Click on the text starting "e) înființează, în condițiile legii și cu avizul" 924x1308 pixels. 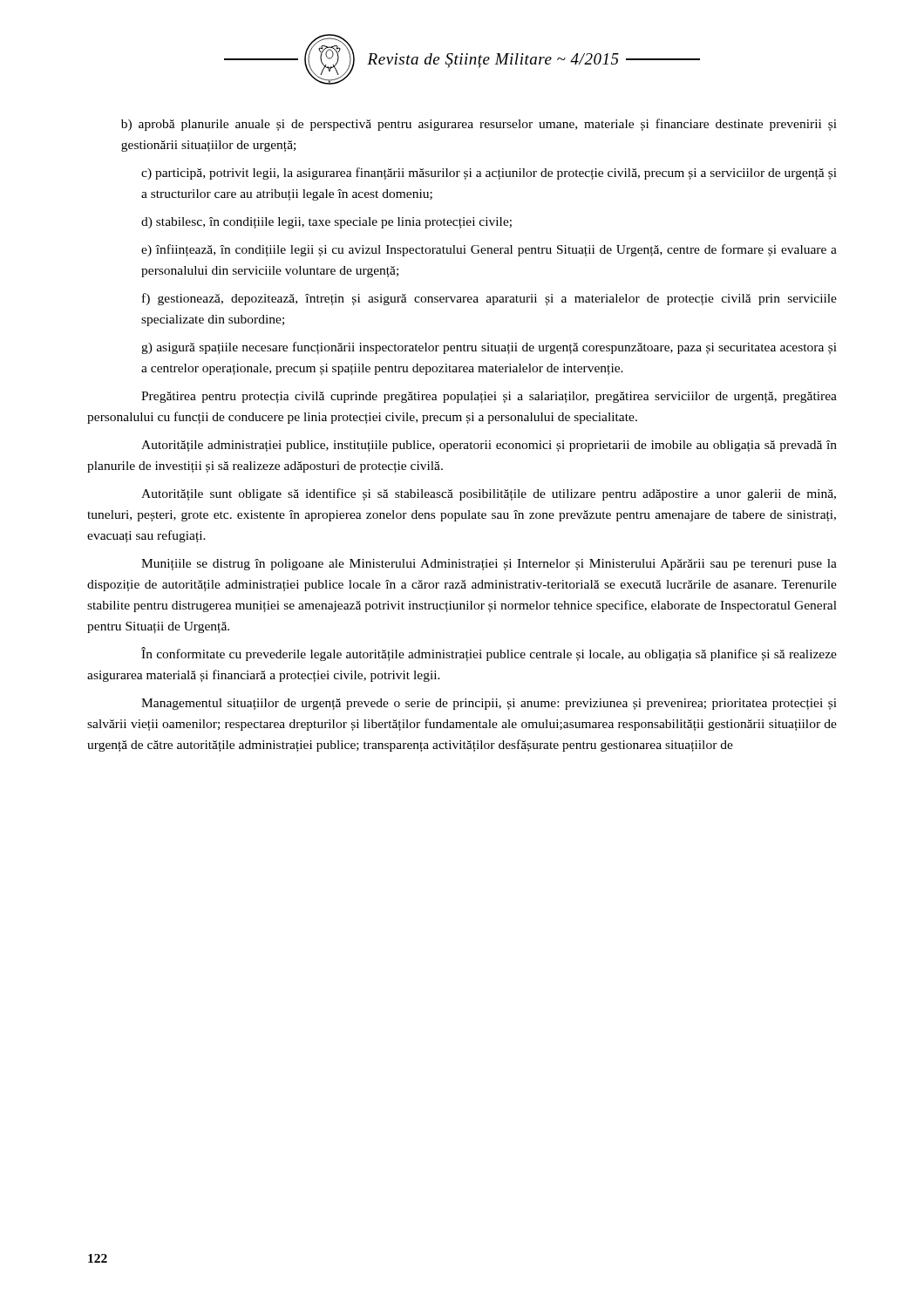point(489,260)
